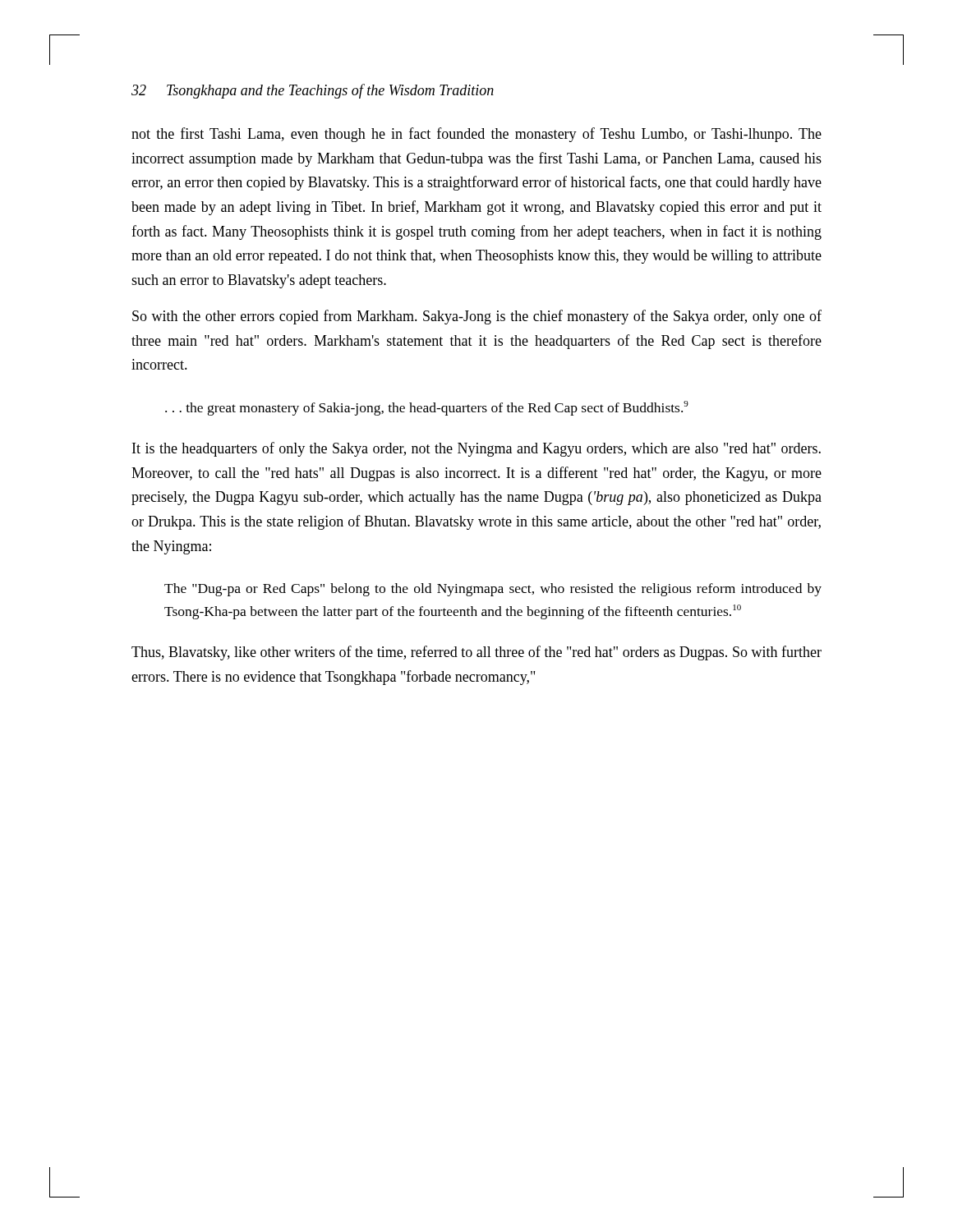Select the passage starting "It is the headquarters of only the"

pos(476,498)
